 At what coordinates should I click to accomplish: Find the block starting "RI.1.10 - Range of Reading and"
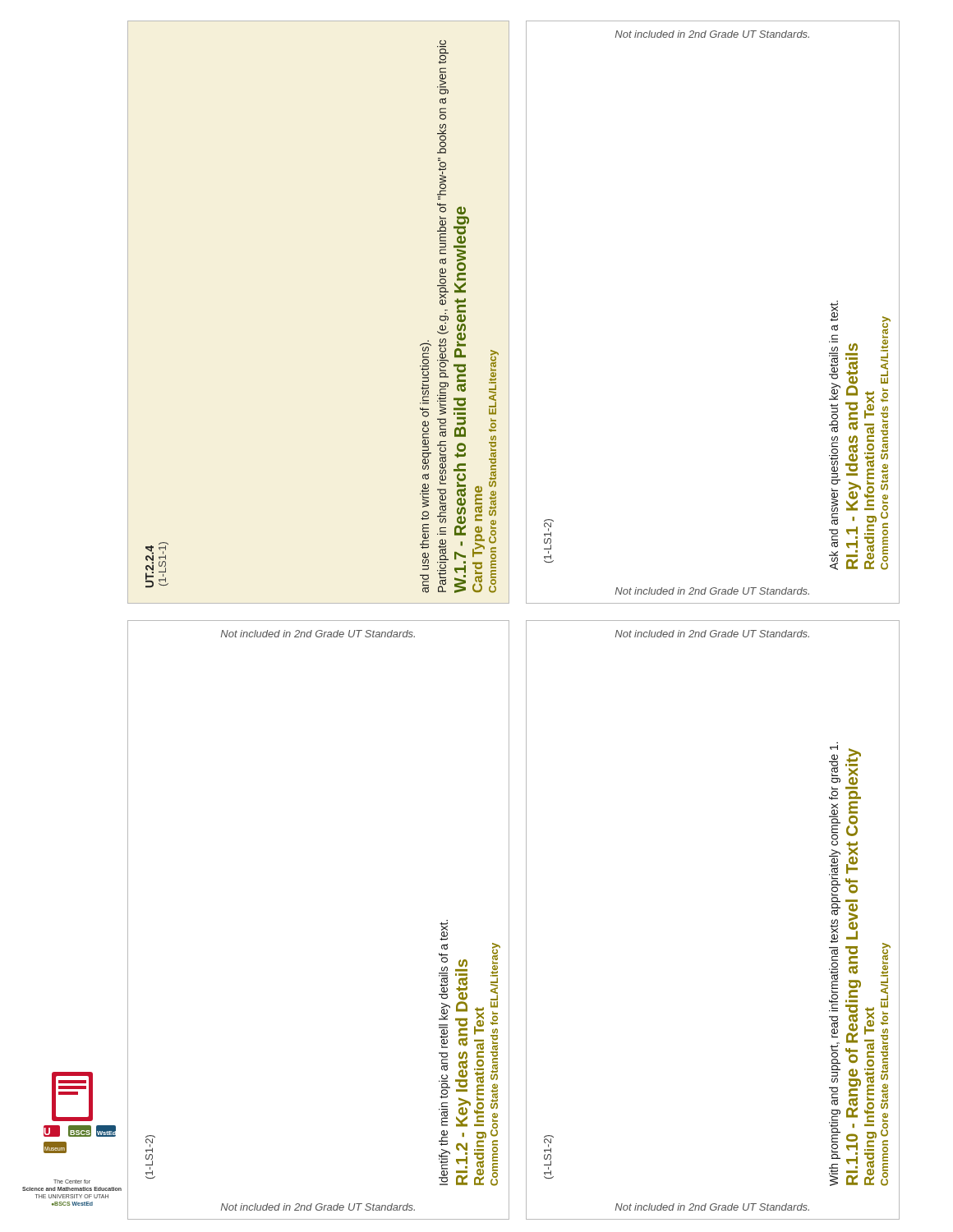[852, 967]
